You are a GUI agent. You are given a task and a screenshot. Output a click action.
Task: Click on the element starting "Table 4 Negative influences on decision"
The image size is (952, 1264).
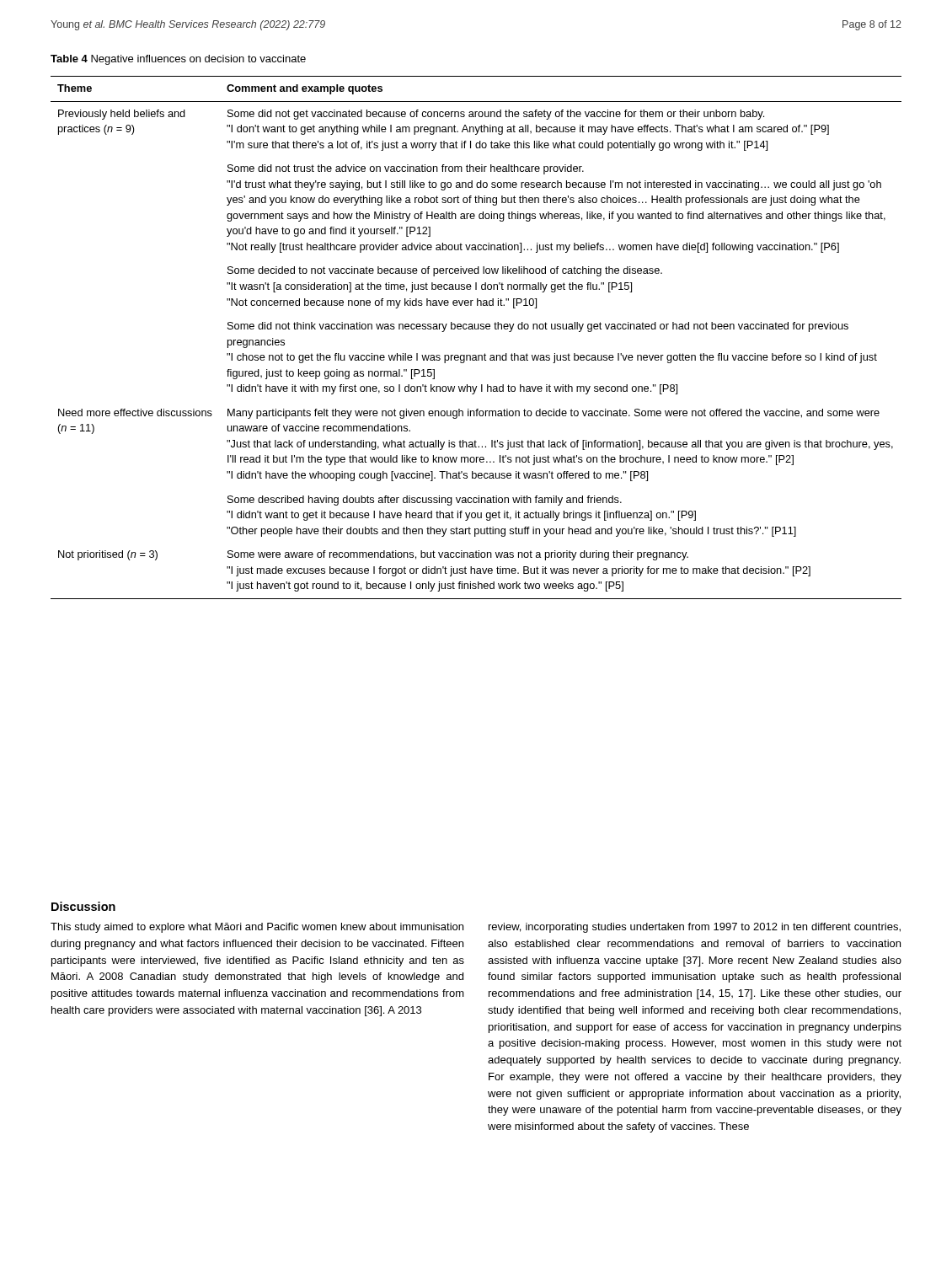pyautogui.click(x=178, y=59)
